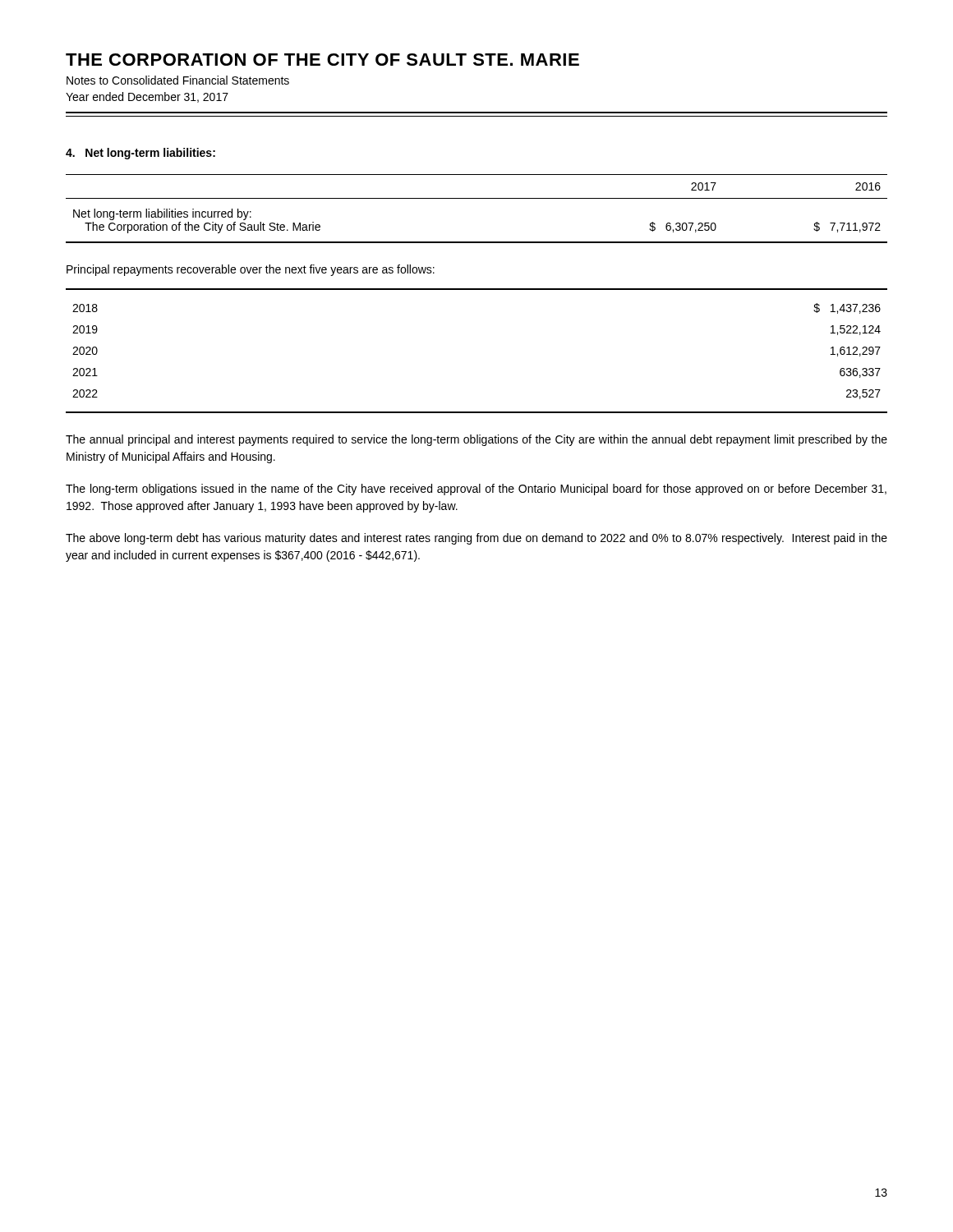Locate the text block that reads "Principal repayments recoverable over the"

click(250, 269)
